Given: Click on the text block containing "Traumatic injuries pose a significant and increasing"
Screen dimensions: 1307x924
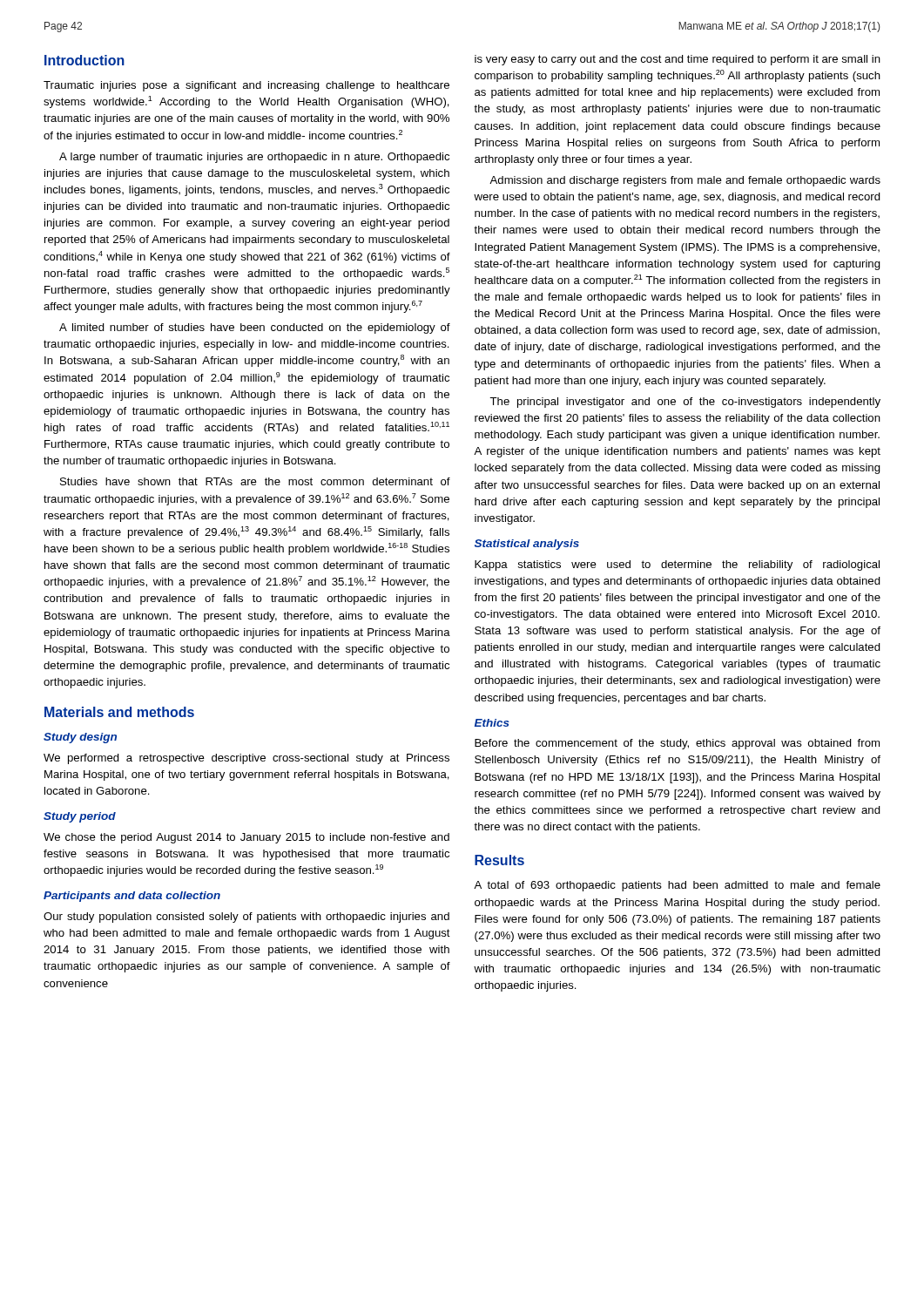Looking at the screenshot, I should (247, 384).
